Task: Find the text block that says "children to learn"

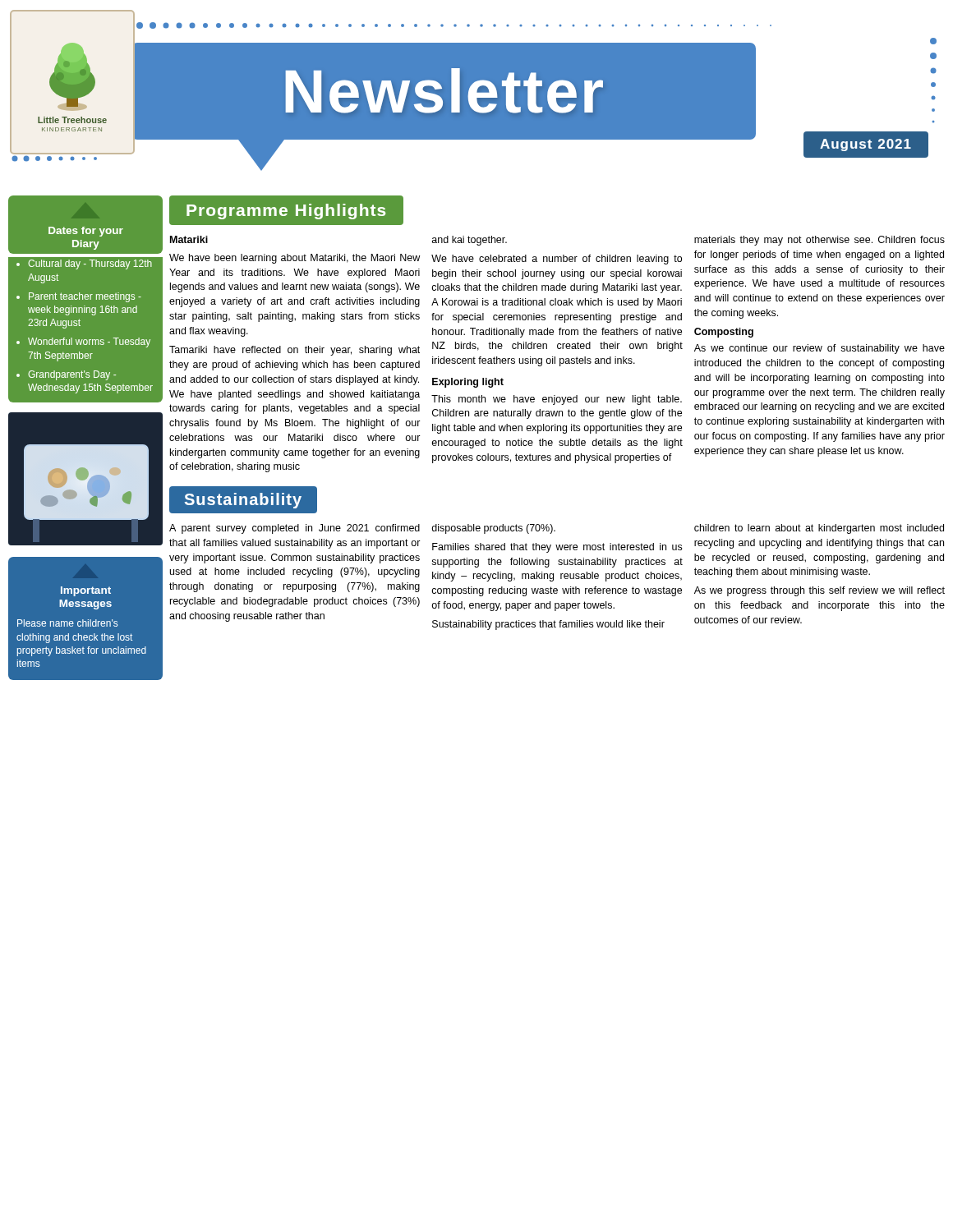Action: (x=819, y=575)
